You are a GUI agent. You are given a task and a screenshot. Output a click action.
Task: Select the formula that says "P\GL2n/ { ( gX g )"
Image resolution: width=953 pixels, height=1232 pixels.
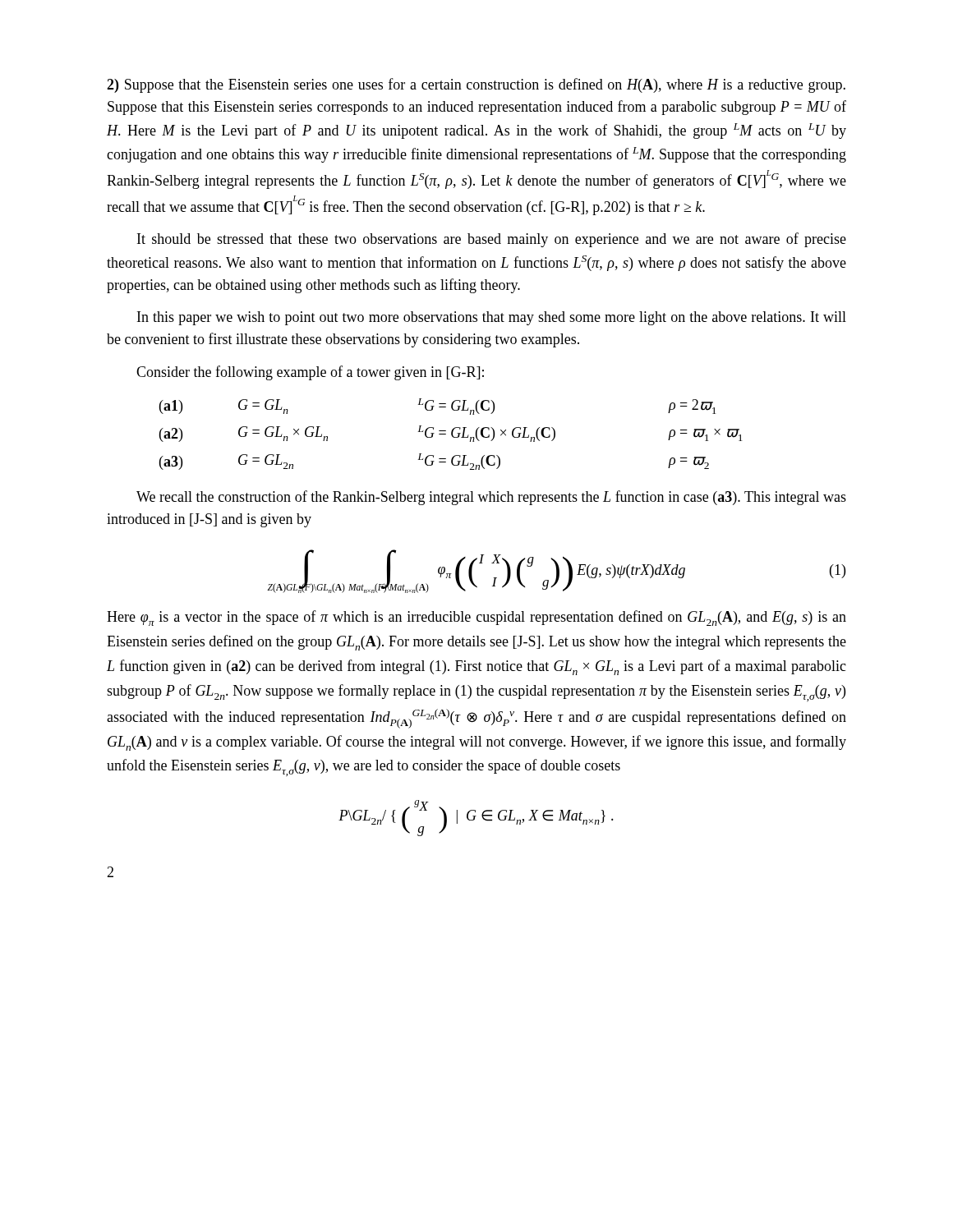coord(476,816)
